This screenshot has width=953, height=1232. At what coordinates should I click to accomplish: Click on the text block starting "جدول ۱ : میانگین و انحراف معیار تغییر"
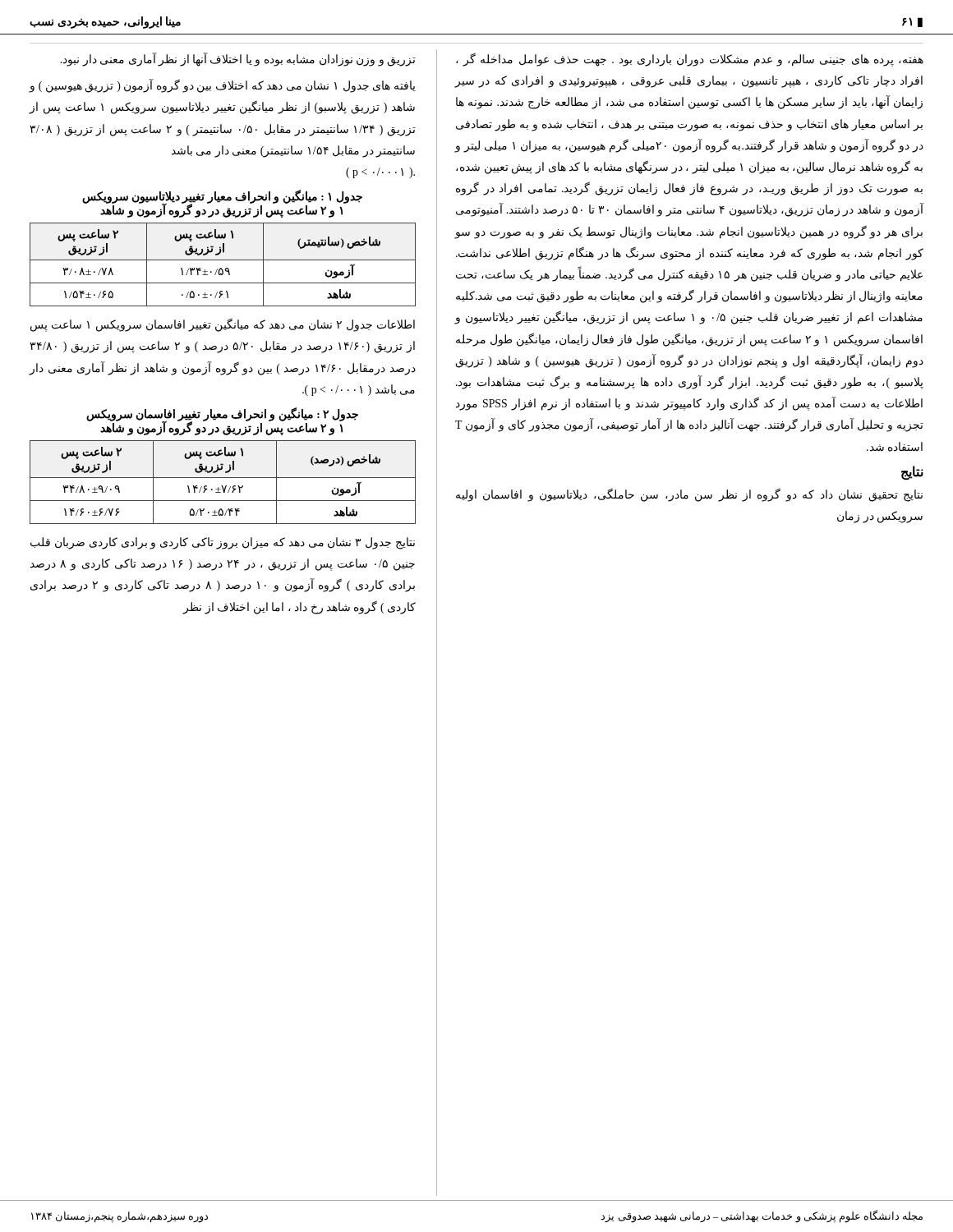tap(223, 204)
